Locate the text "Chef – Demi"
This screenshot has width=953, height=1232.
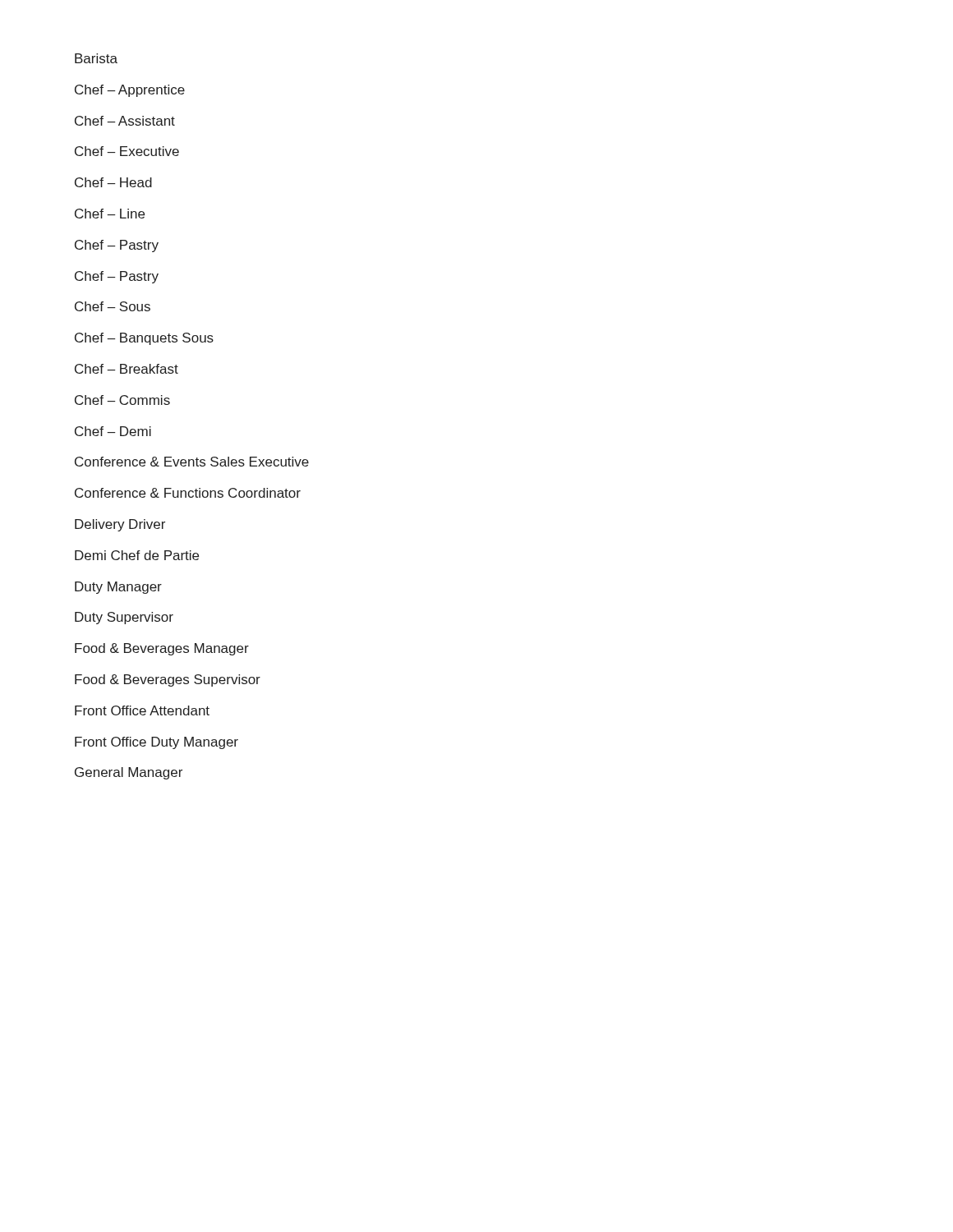click(x=113, y=431)
